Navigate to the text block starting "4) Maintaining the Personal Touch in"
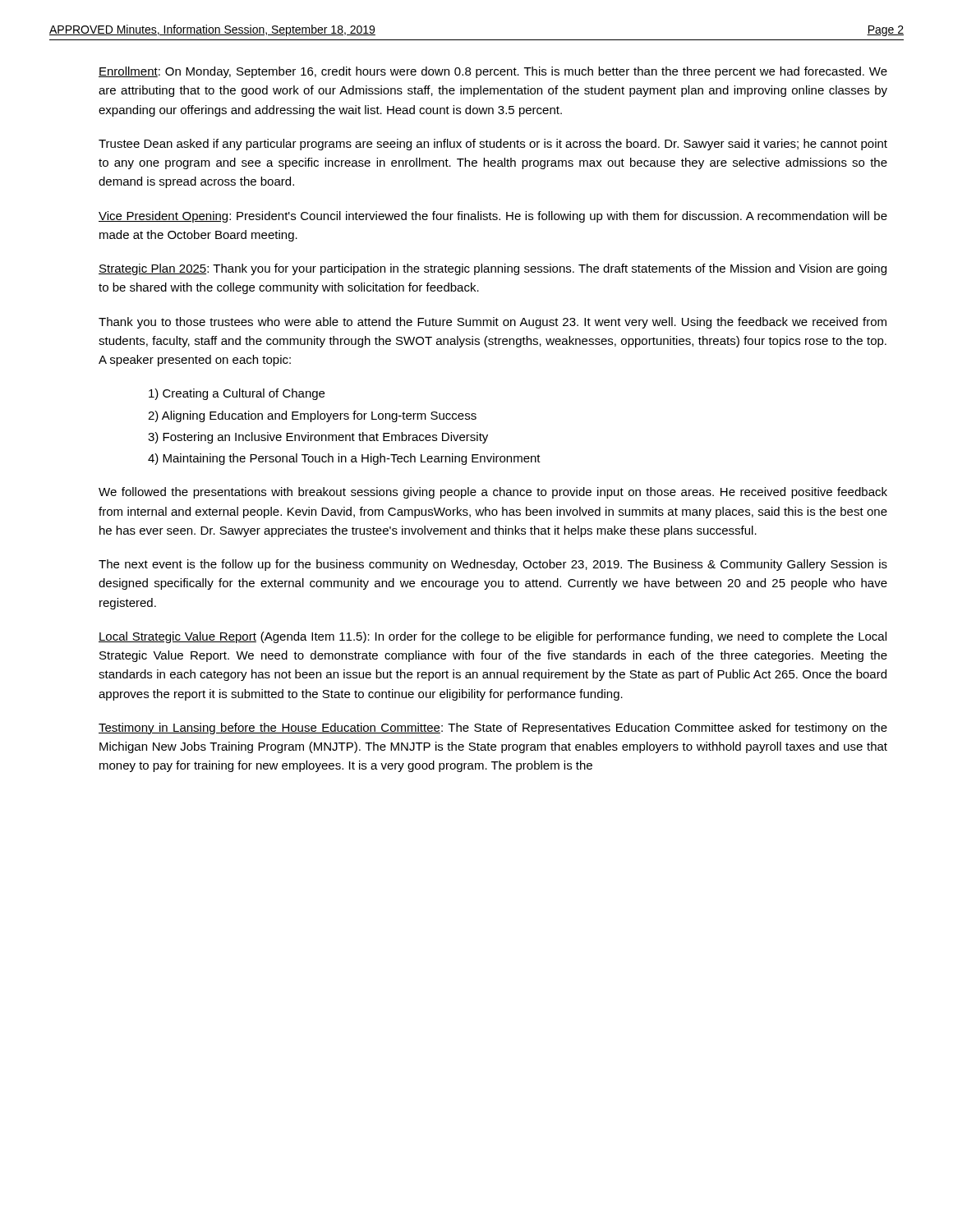The width and height of the screenshot is (953, 1232). [x=344, y=458]
